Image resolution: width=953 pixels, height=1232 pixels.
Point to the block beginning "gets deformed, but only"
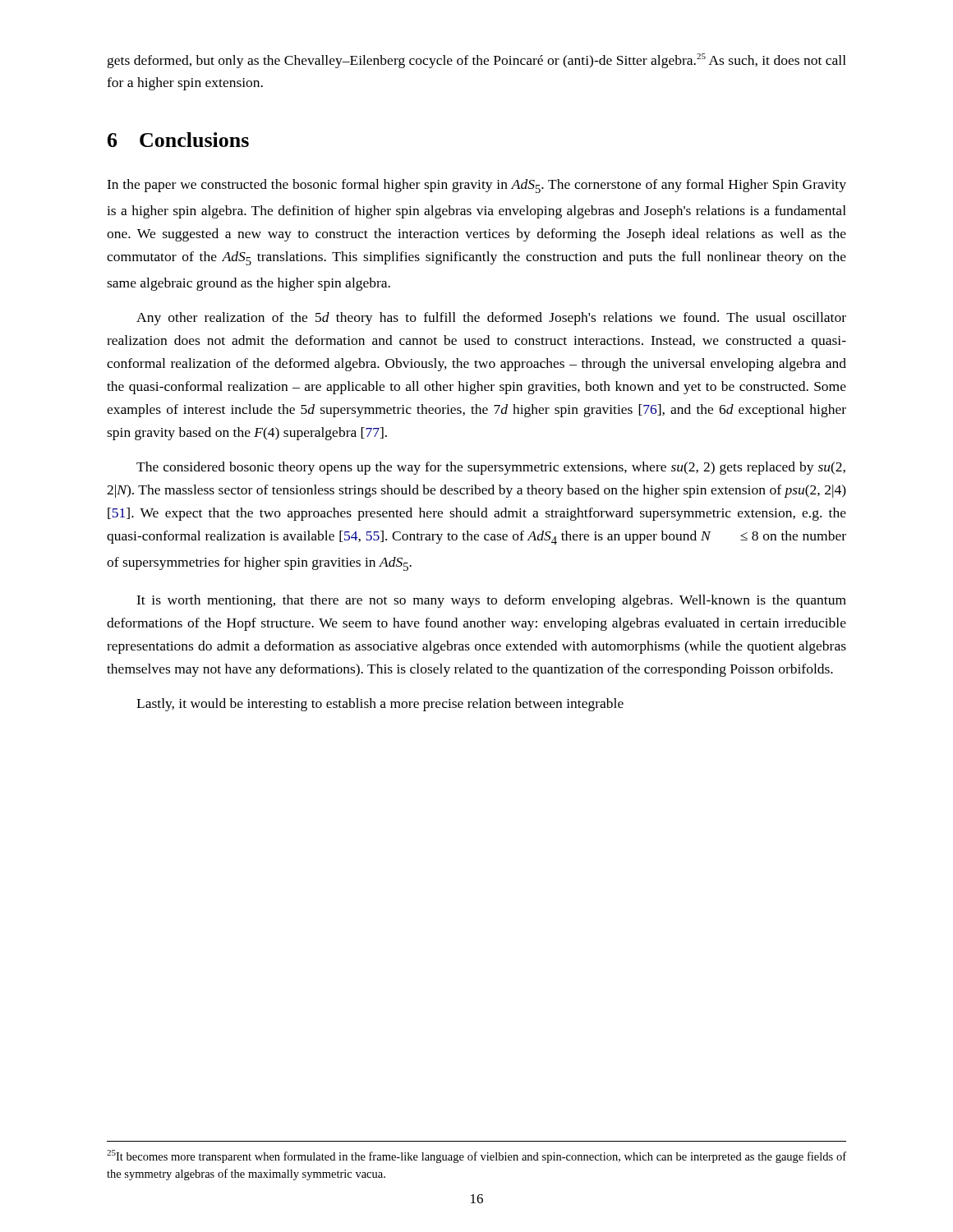[x=476, y=71]
